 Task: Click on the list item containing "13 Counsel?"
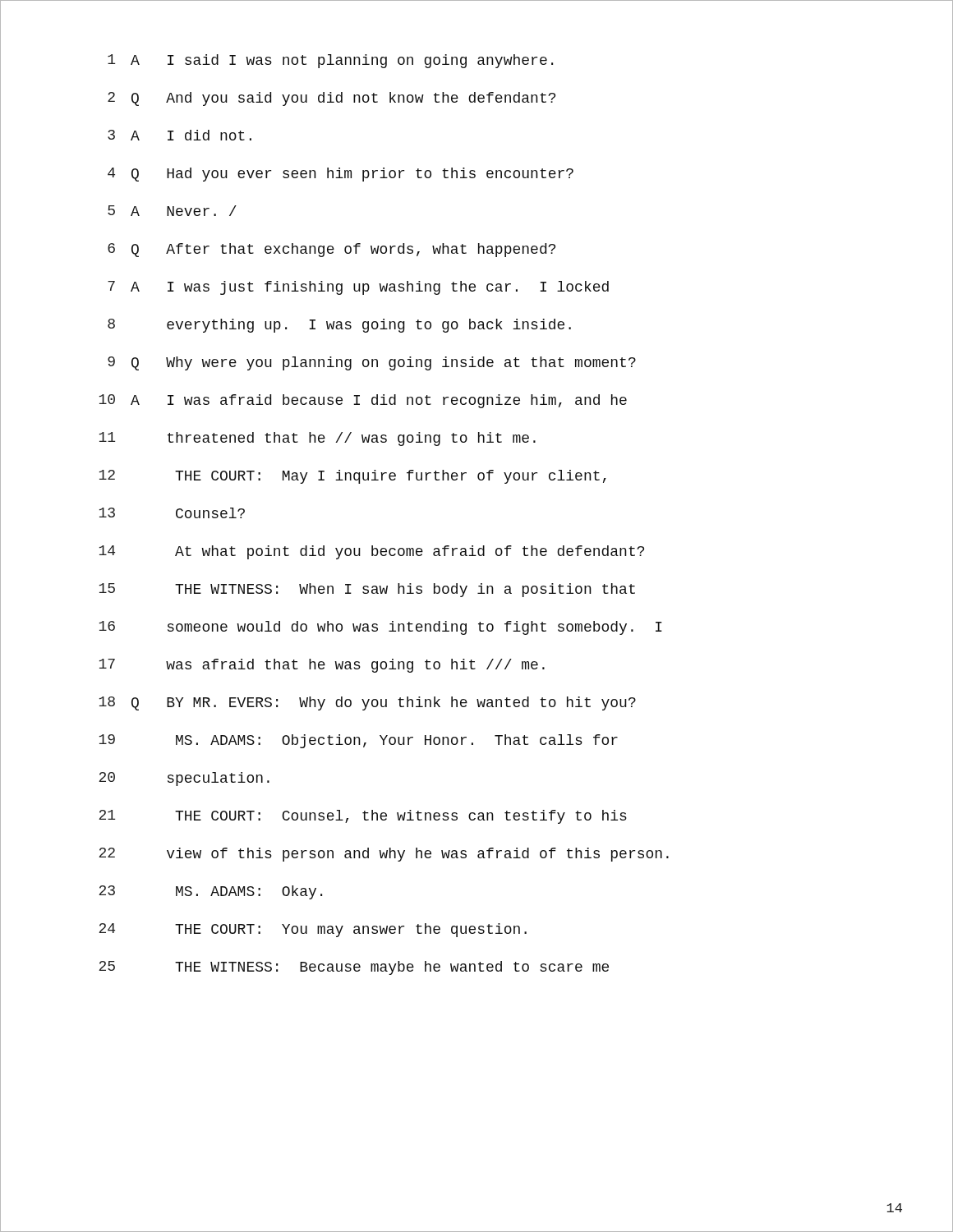pos(172,513)
